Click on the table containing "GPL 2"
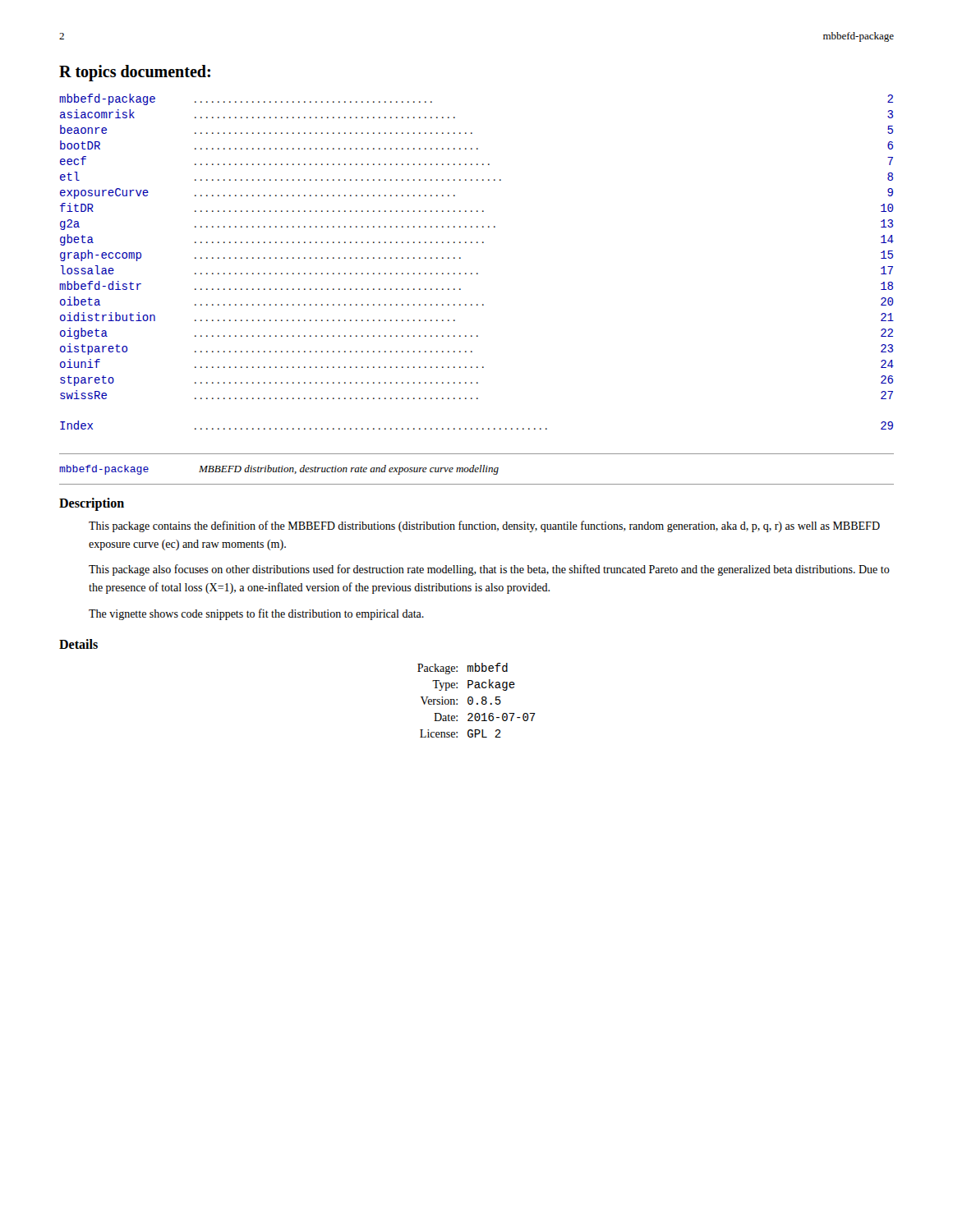This screenshot has height=1232, width=953. click(476, 702)
